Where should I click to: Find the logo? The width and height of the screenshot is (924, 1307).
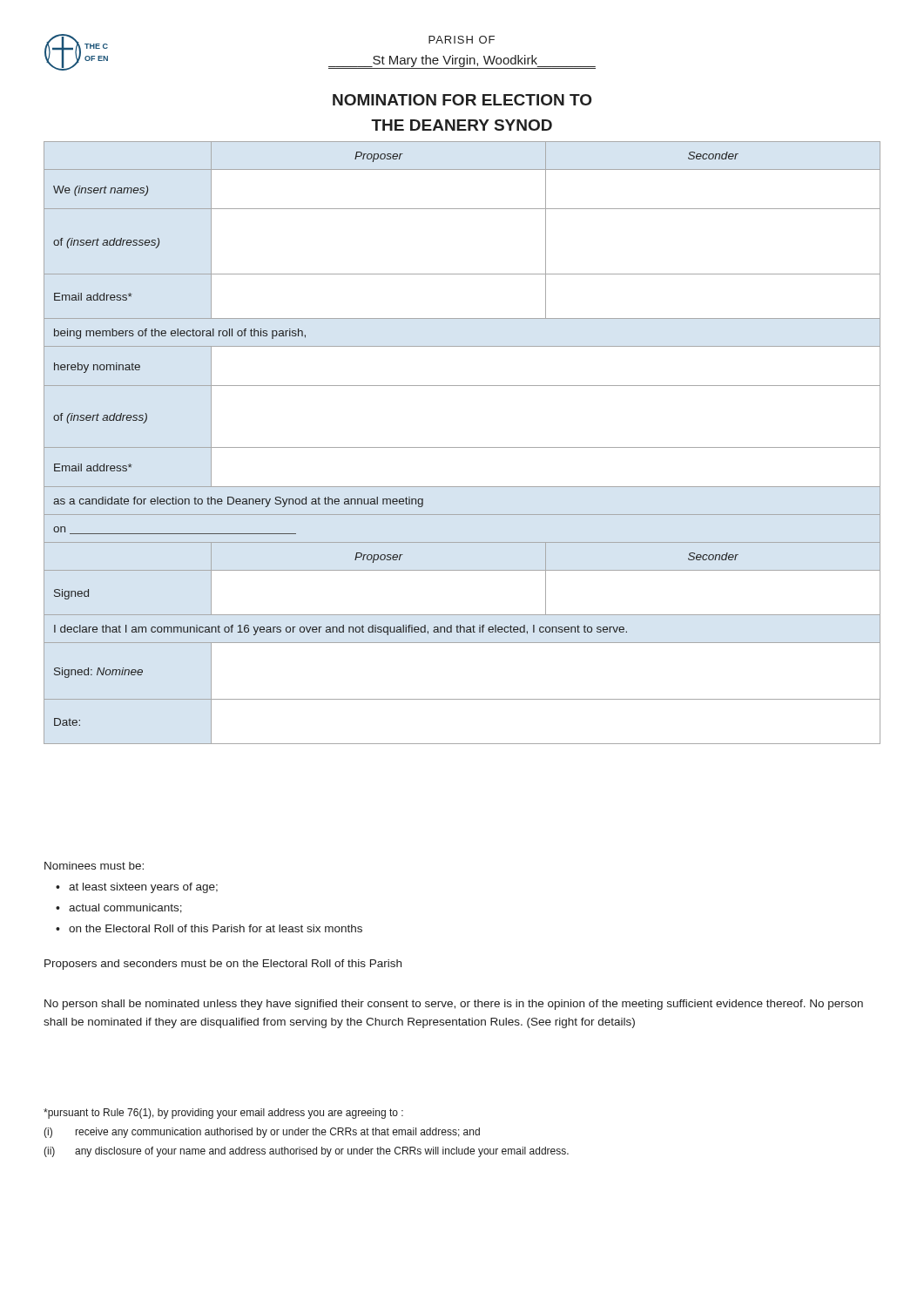click(x=76, y=53)
